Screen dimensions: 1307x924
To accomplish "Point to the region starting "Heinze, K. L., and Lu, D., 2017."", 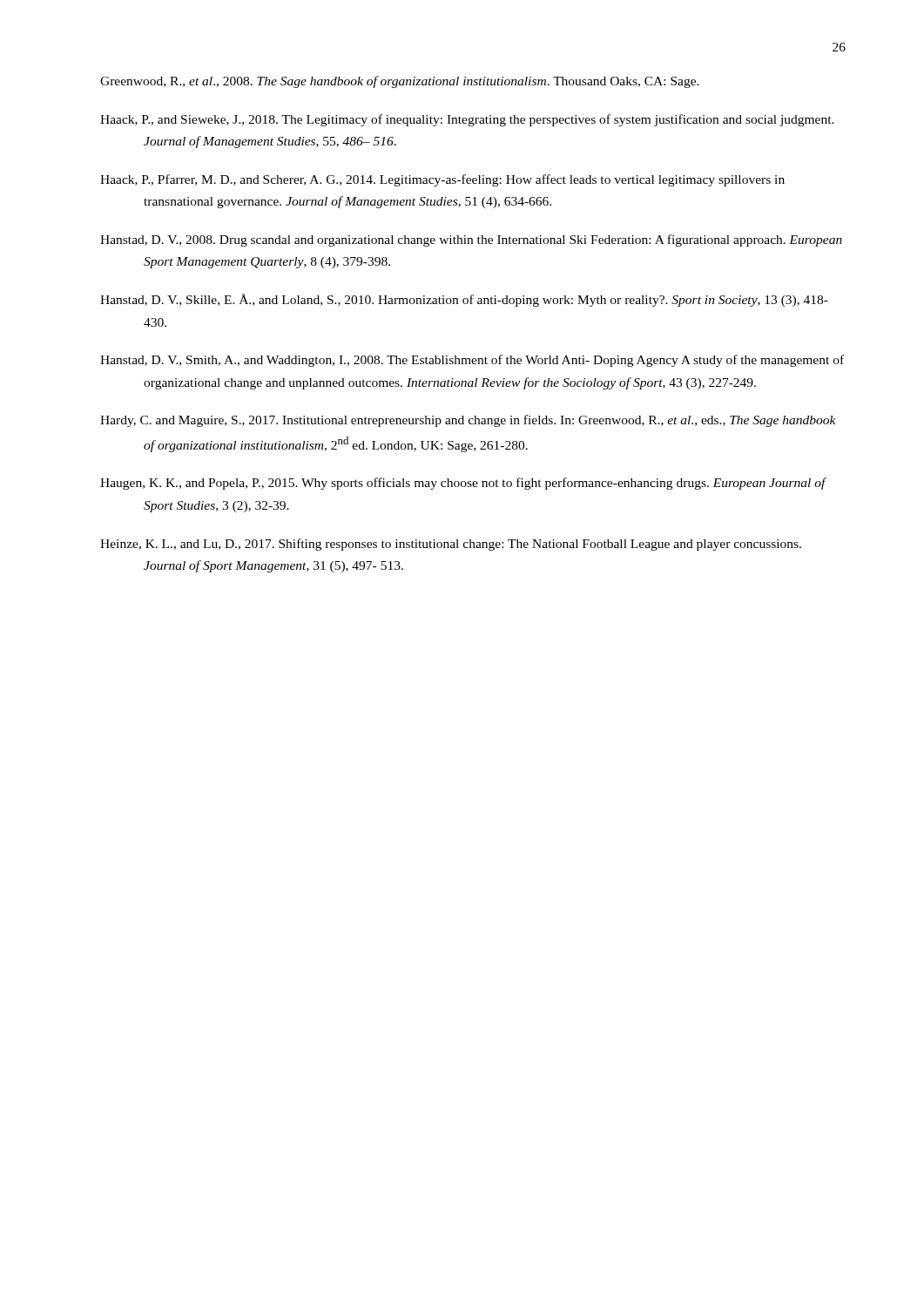I will pos(451,554).
